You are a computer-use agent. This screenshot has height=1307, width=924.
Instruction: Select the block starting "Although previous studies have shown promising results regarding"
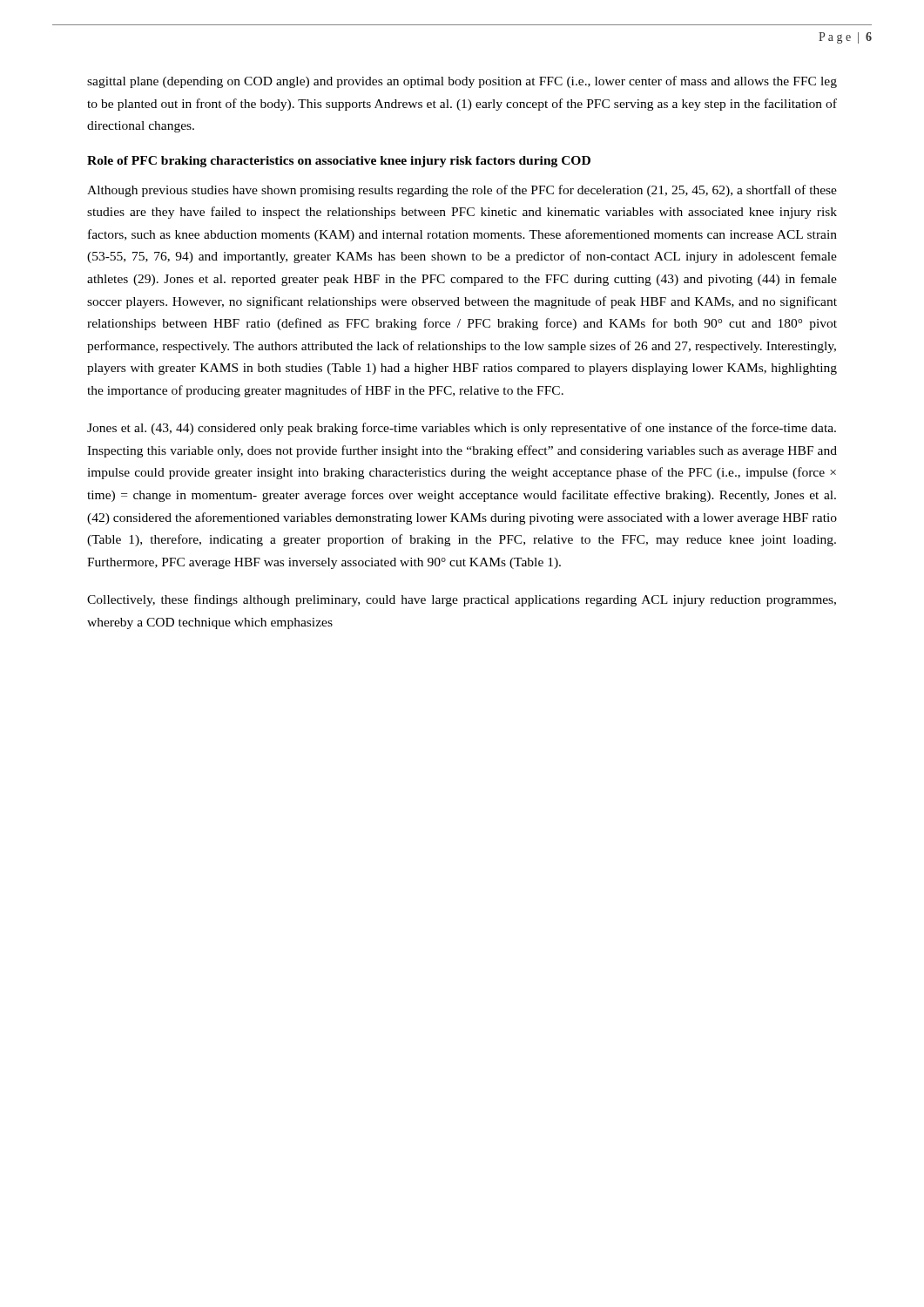[x=462, y=289]
